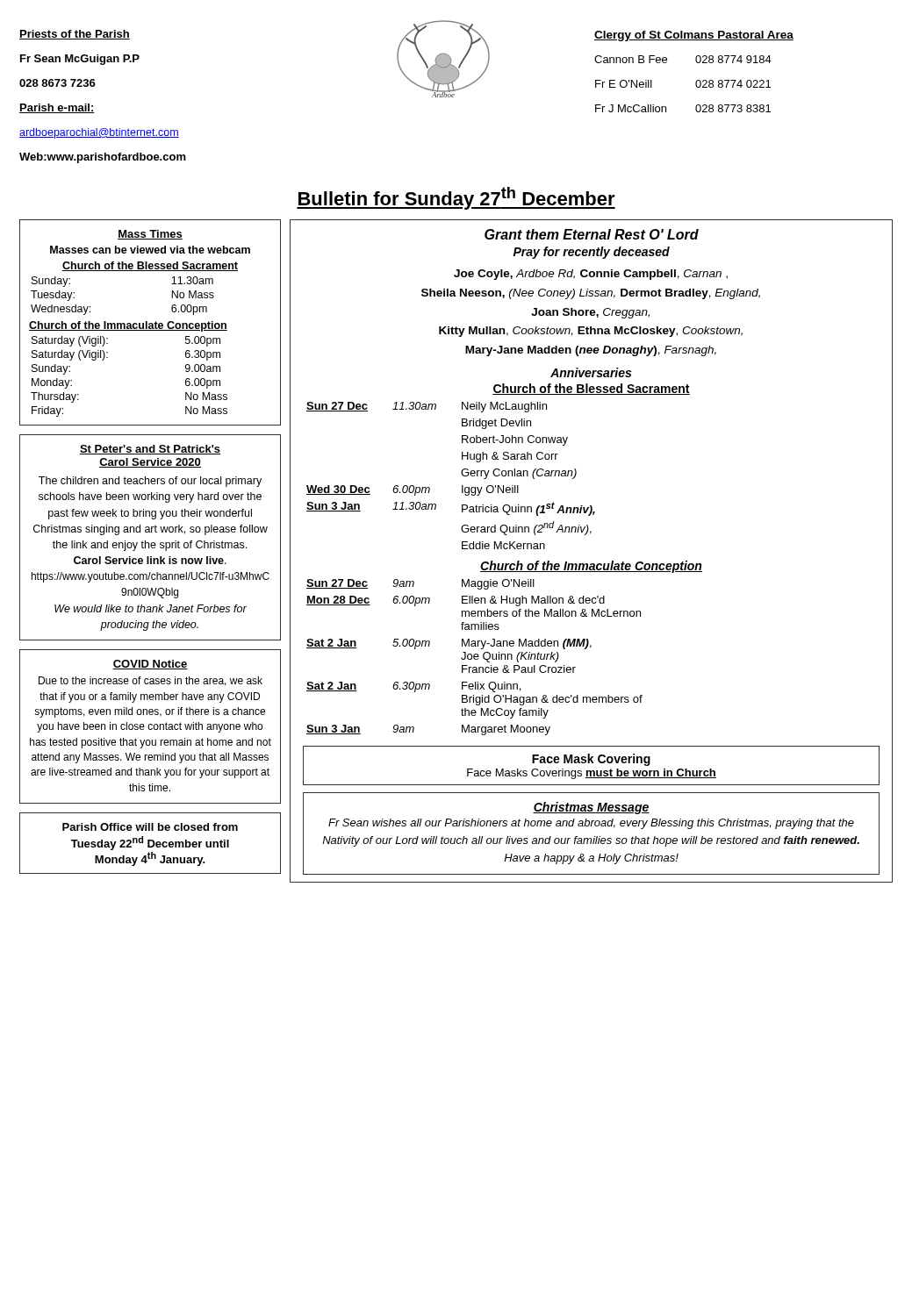
Task: Click on the element starting "Bulletin for Sunday"
Action: (456, 197)
